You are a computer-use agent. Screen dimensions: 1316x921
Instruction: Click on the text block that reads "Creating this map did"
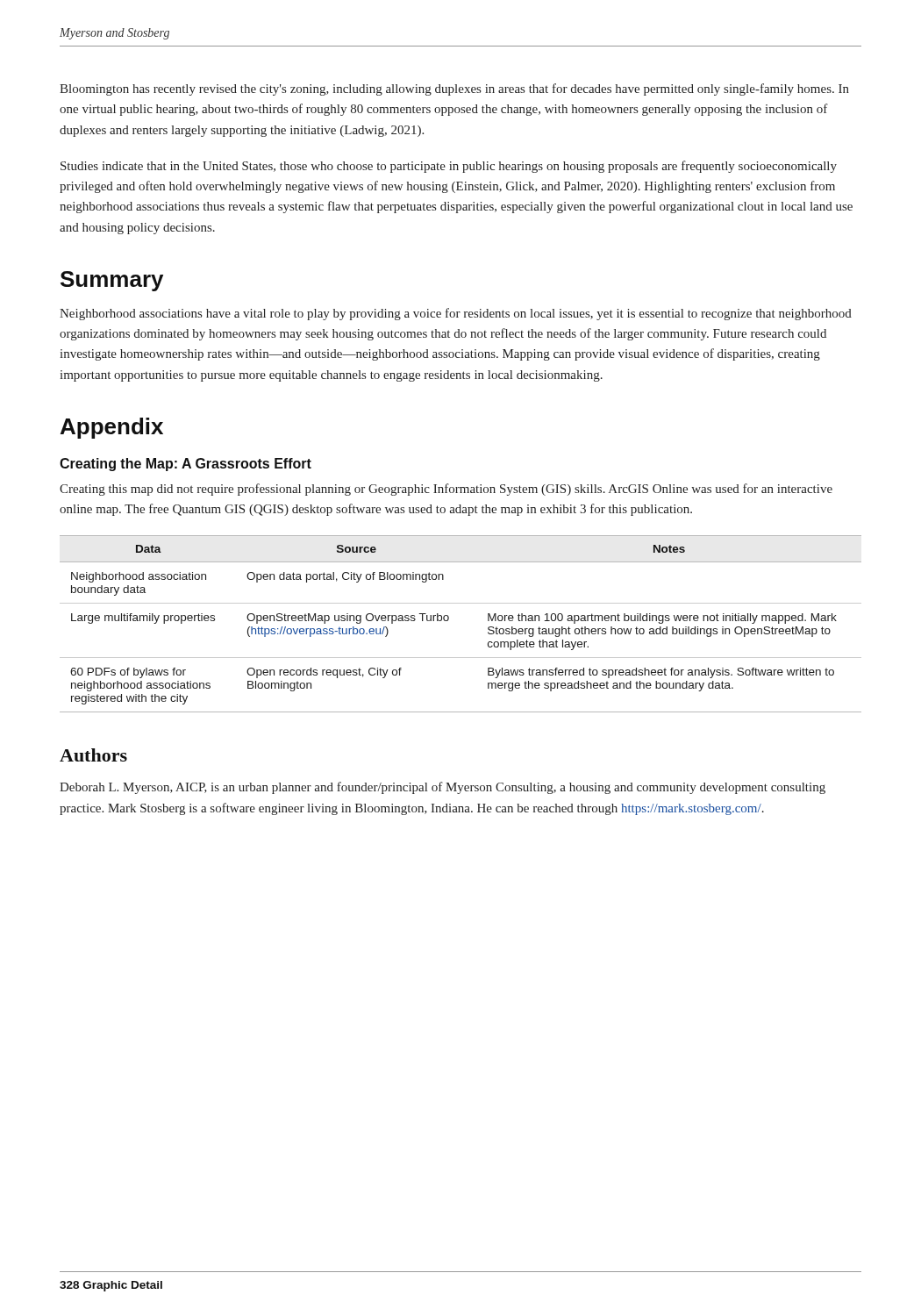(446, 499)
